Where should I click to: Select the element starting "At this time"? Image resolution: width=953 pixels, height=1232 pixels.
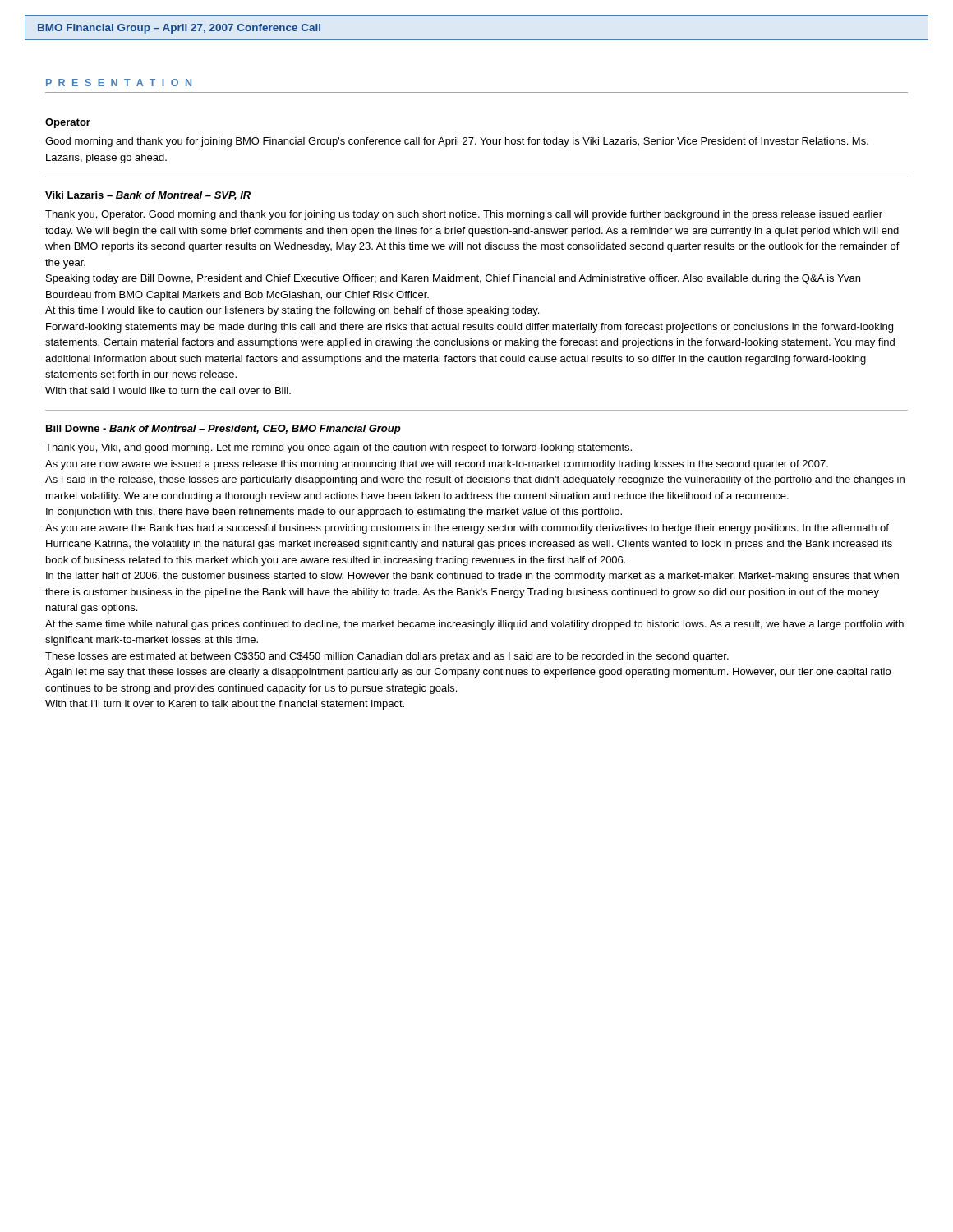293,310
